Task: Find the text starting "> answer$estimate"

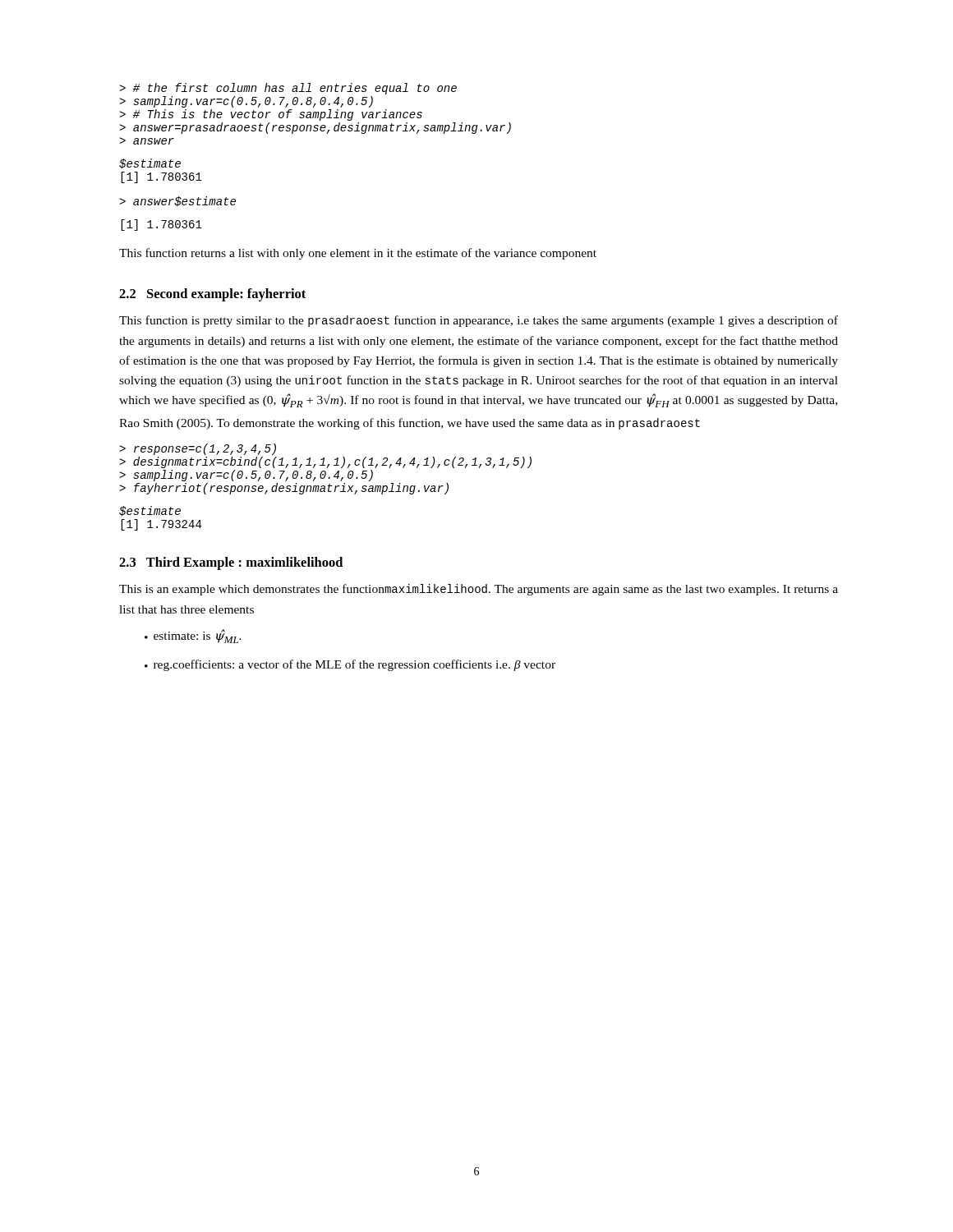Action: pos(177,202)
